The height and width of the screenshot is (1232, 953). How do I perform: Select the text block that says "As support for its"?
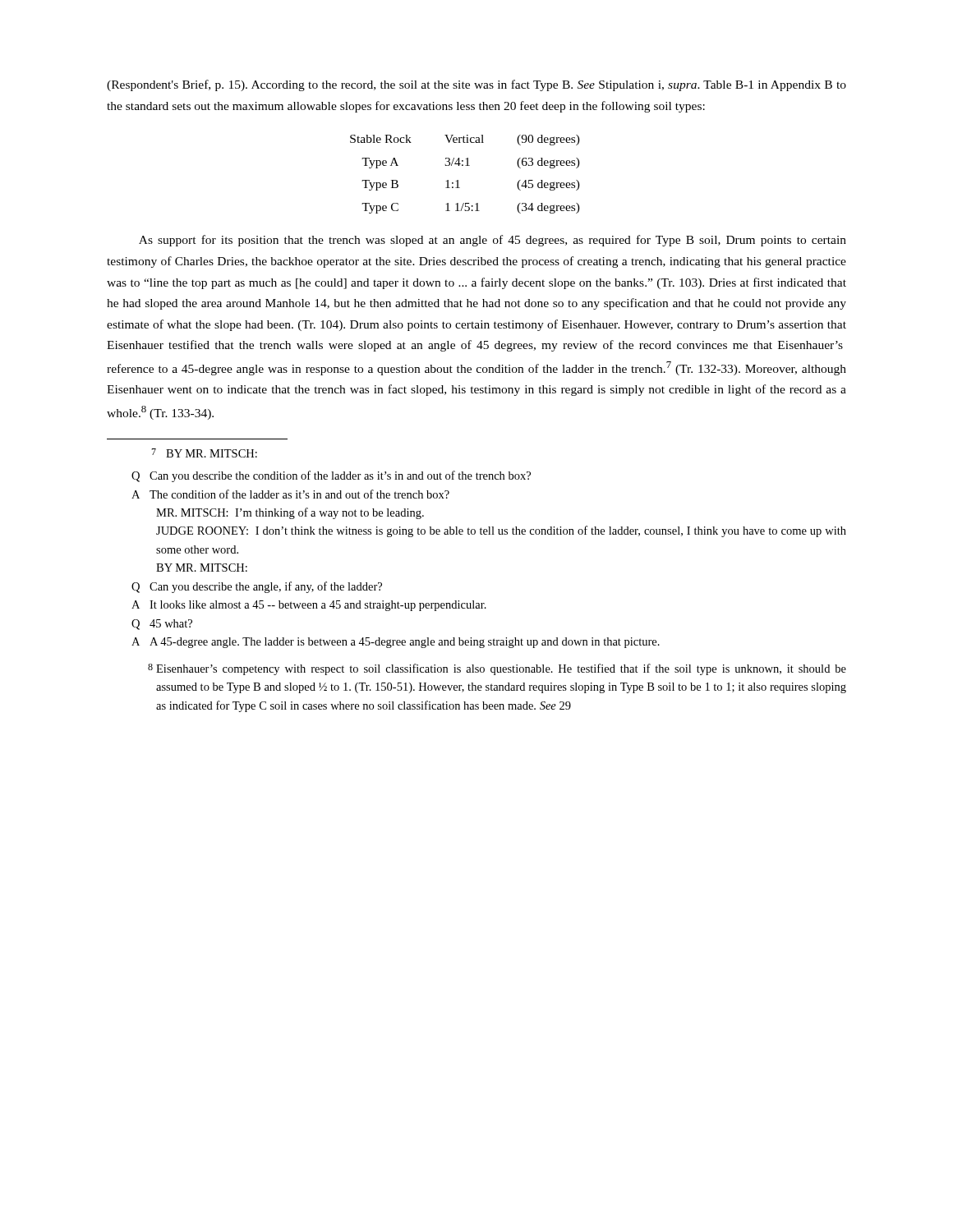click(x=476, y=326)
